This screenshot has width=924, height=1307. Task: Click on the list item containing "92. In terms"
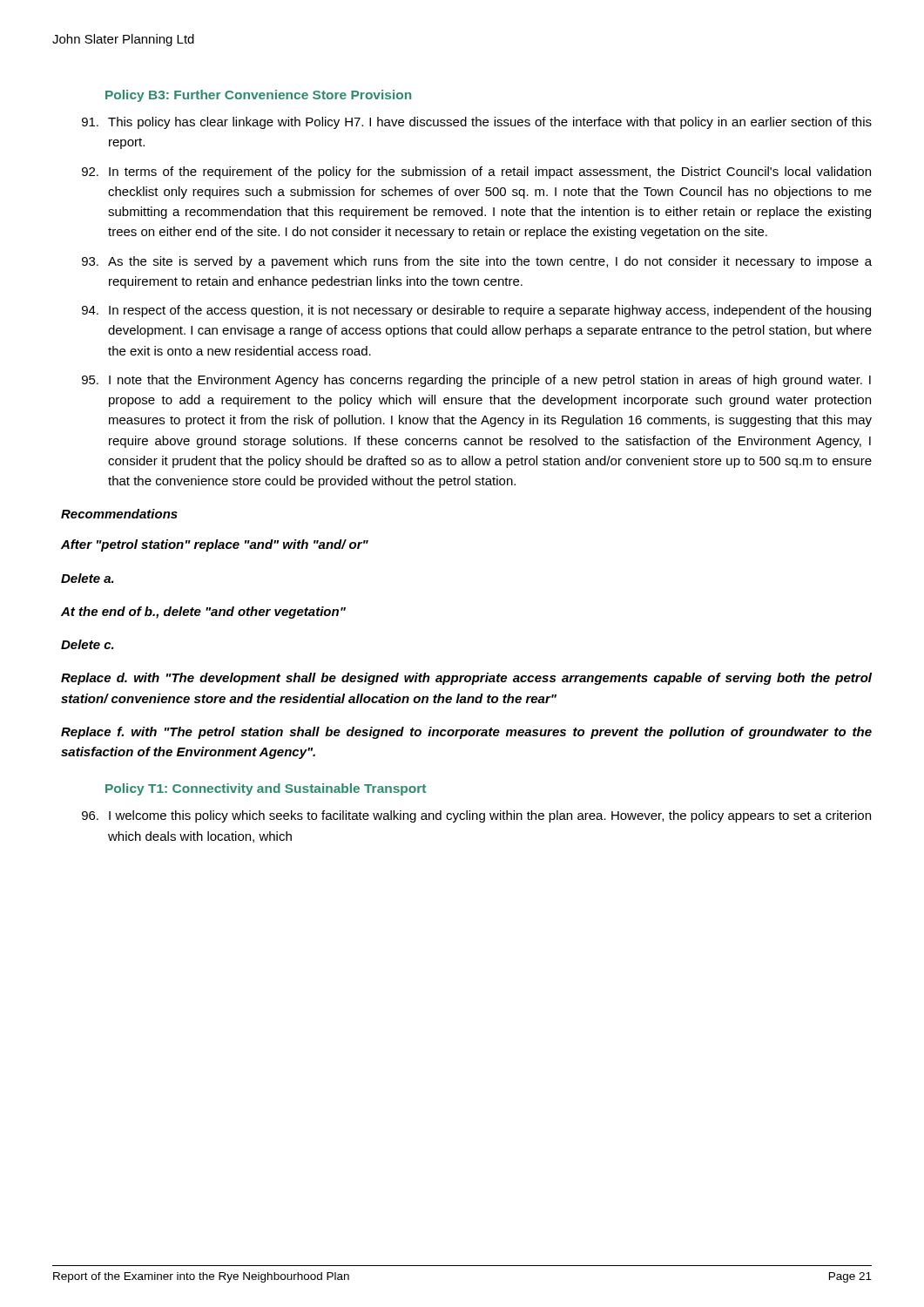pyautogui.click(x=462, y=201)
